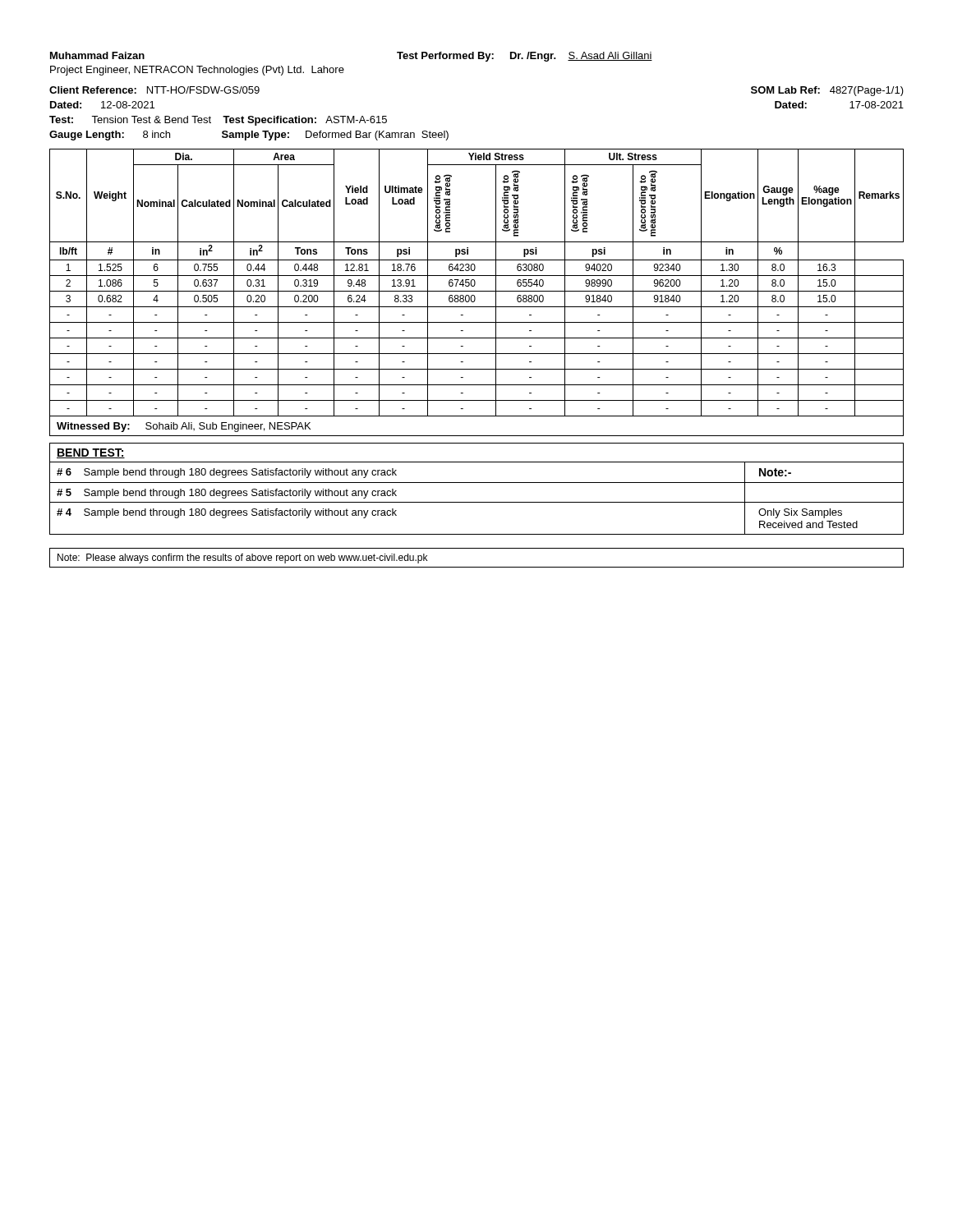The height and width of the screenshot is (1232, 953).
Task: Find the text block containing "Test: Tension Test & Bend Test"
Action: click(218, 120)
